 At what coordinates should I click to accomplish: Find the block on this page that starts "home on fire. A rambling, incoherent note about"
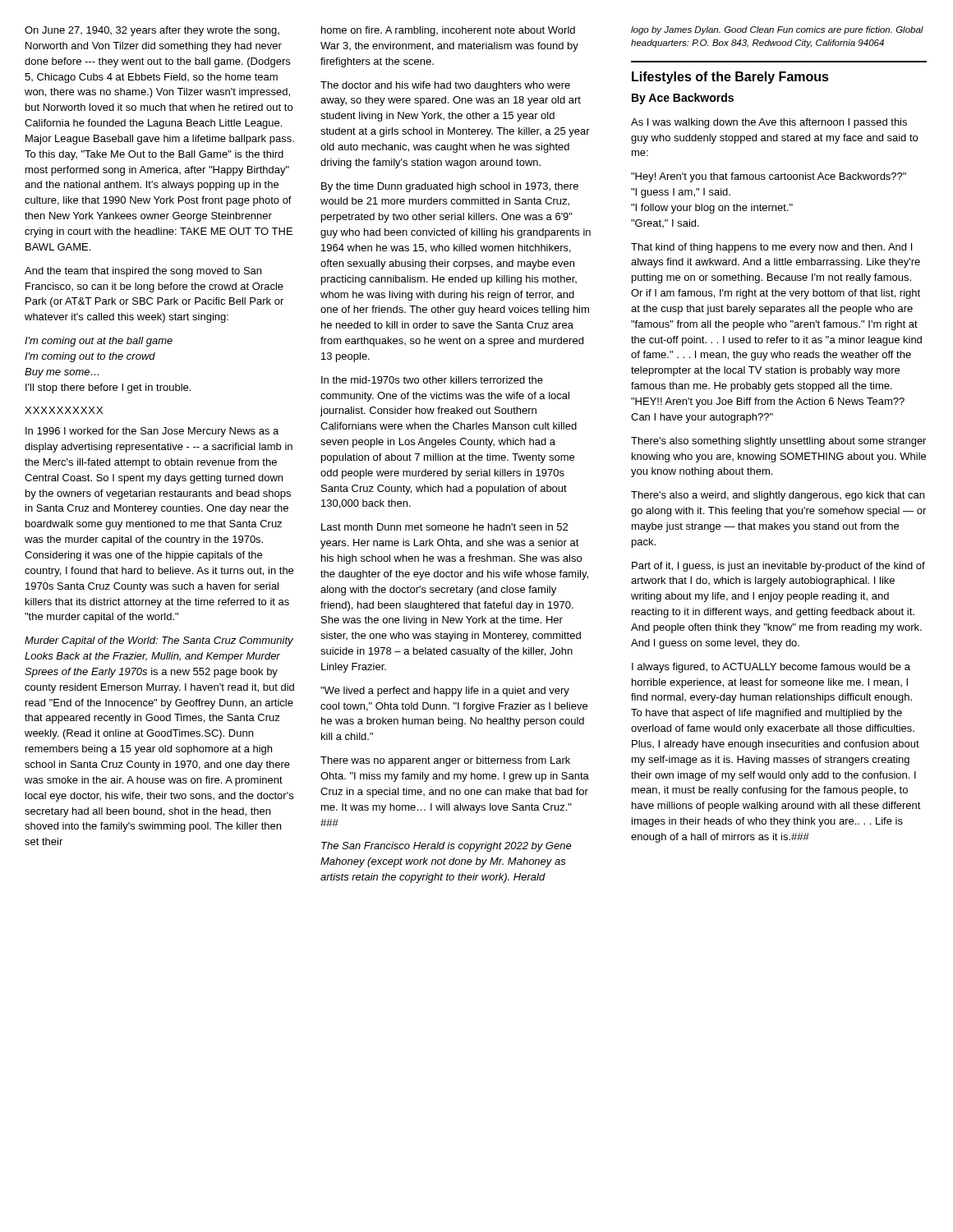click(456, 46)
